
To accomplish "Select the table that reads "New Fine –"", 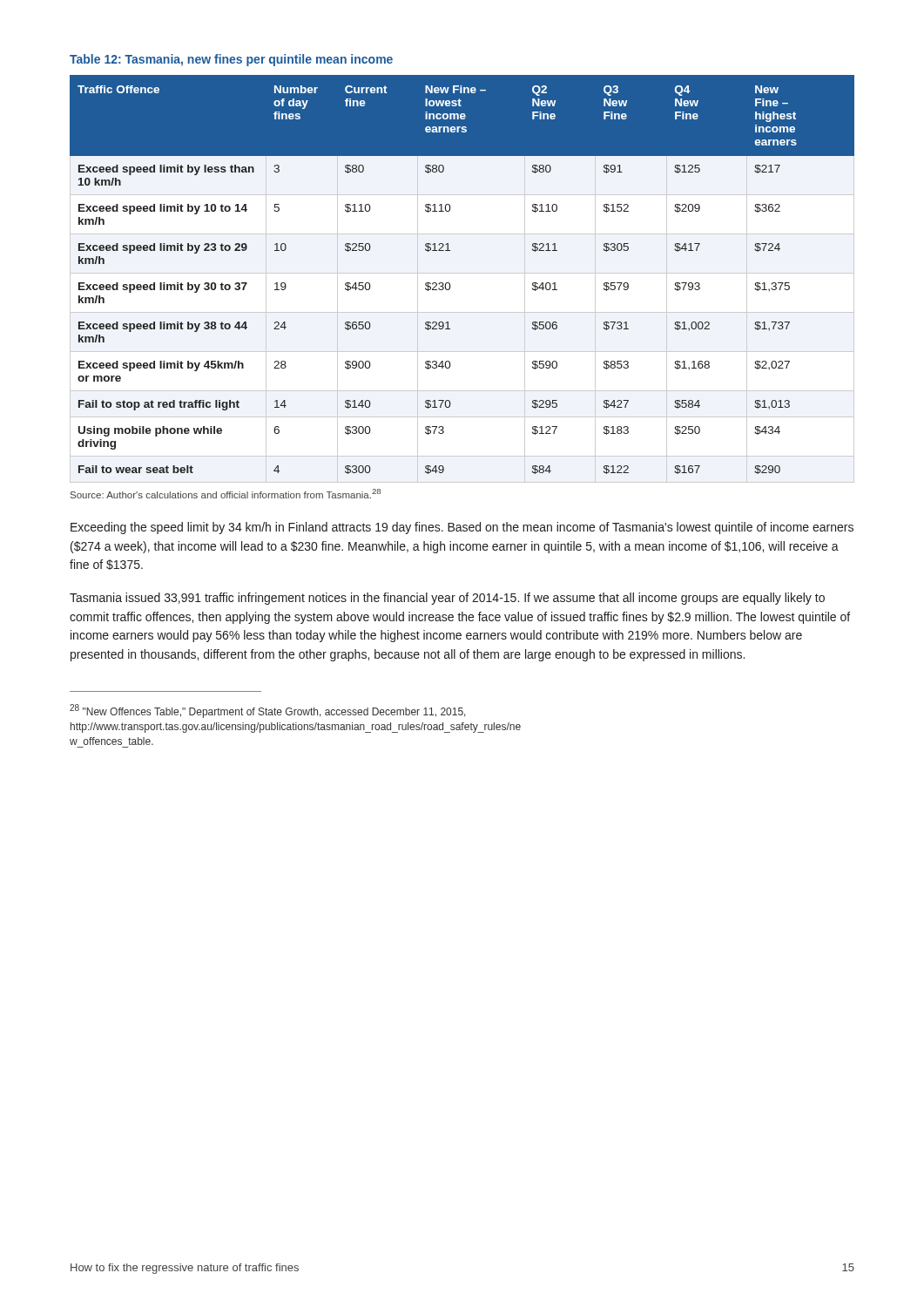I will coord(462,279).
